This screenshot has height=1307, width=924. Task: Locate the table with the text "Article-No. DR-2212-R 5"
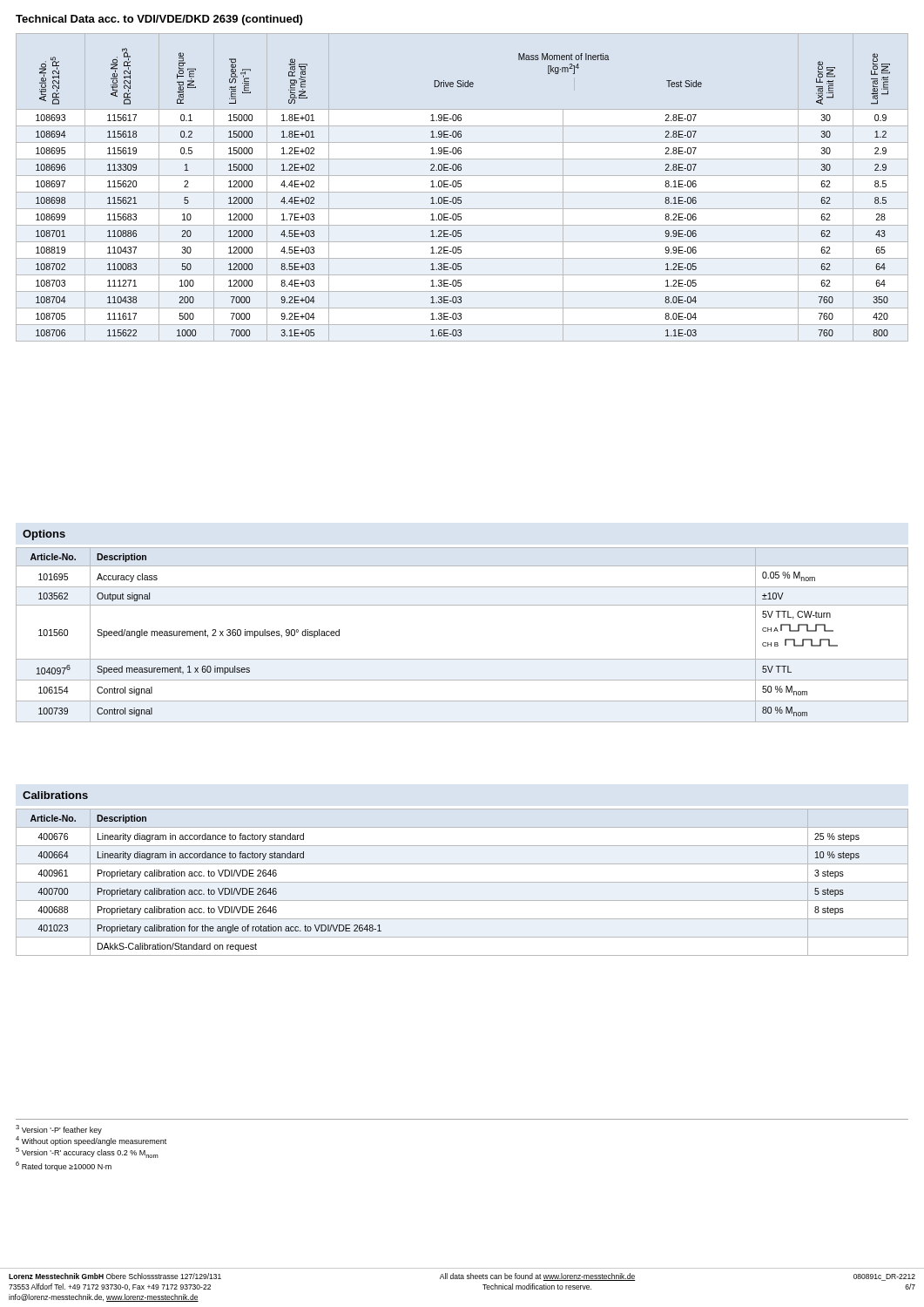(x=462, y=187)
